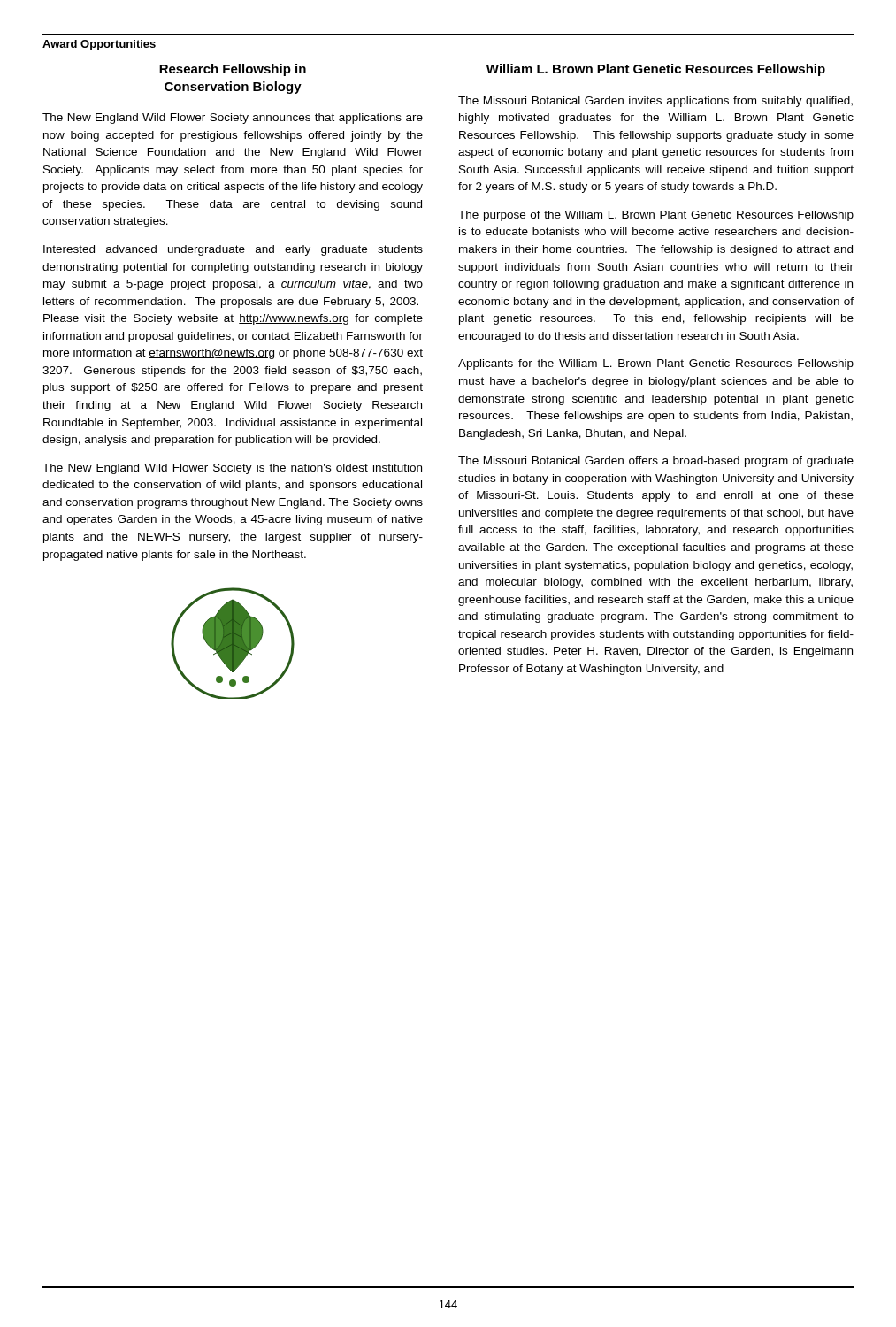Click on the text block containing "Applicants for the William L."
Viewport: 896px width, 1327px height.
tap(656, 398)
